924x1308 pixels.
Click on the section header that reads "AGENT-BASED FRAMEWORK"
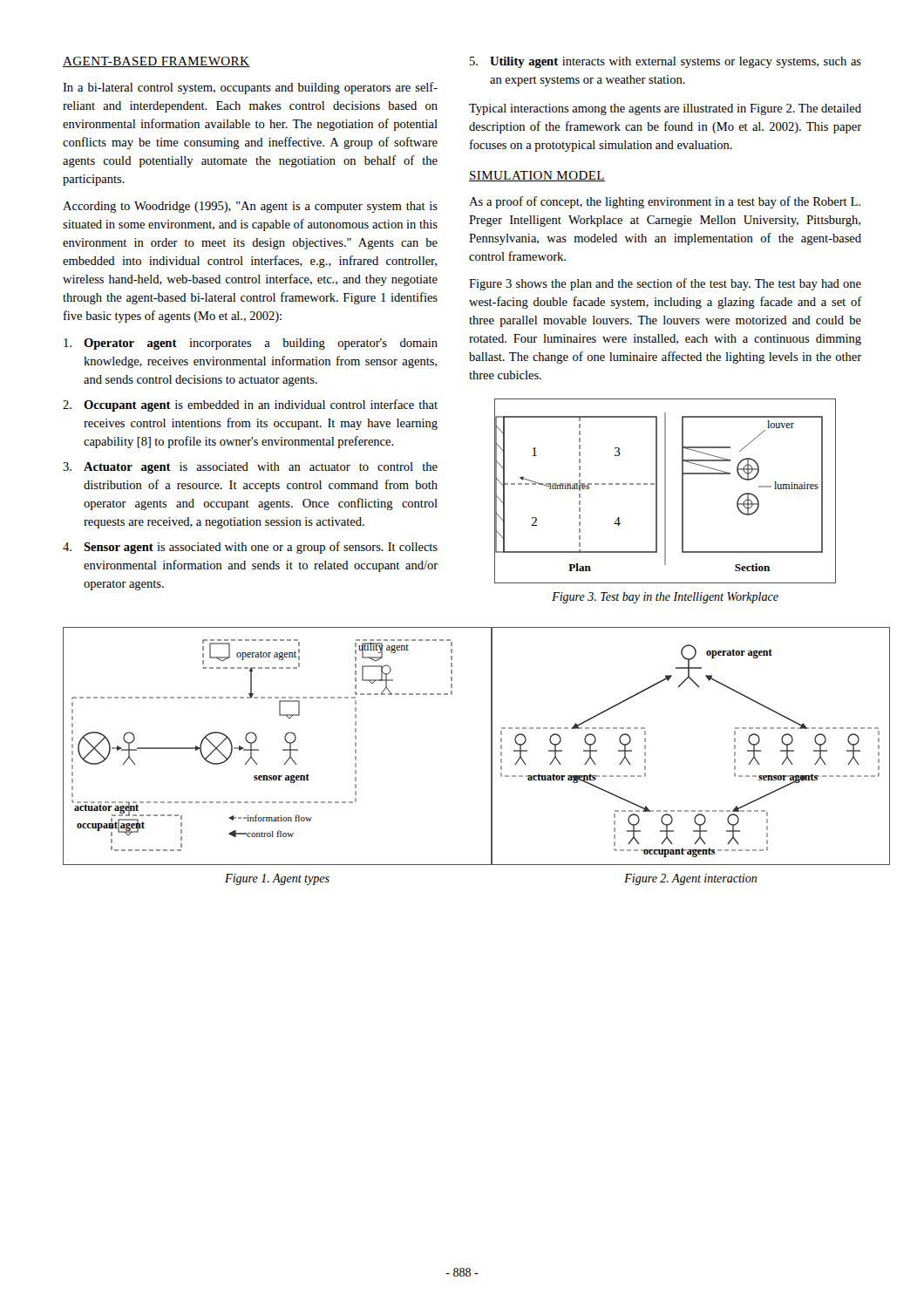[156, 61]
